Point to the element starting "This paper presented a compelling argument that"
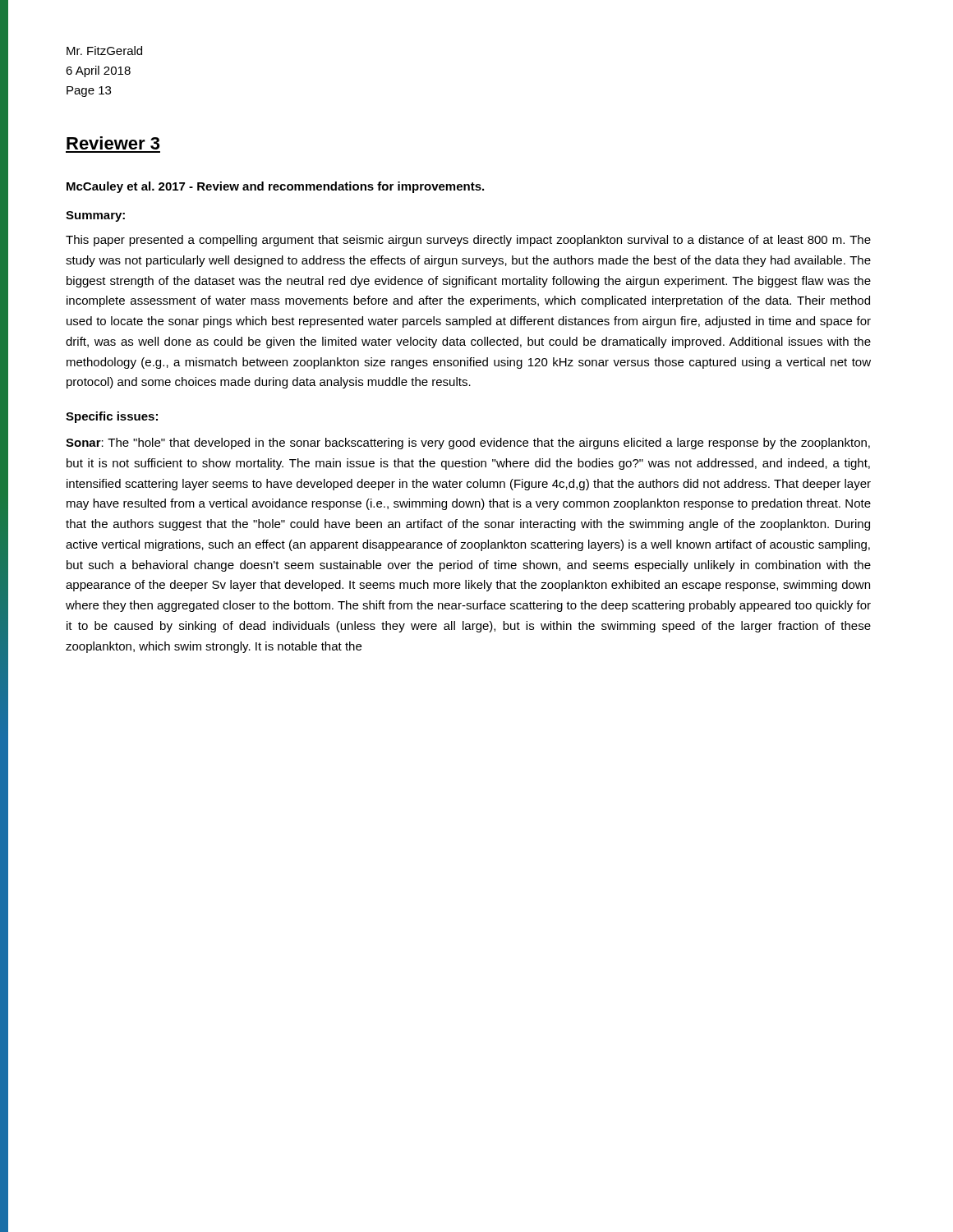This screenshot has width=953, height=1232. 468,311
